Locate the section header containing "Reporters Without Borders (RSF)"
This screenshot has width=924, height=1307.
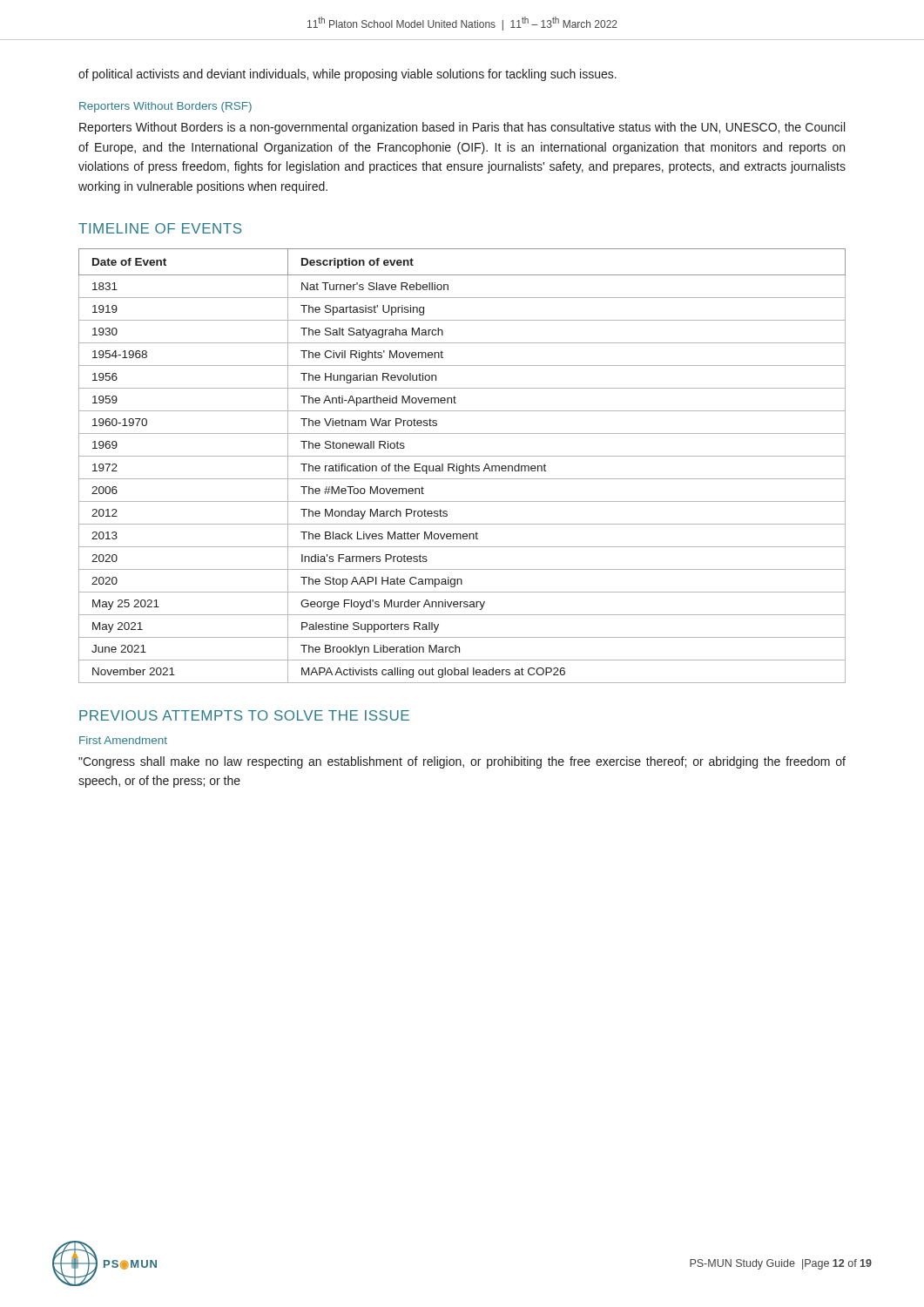coord(165,106)
